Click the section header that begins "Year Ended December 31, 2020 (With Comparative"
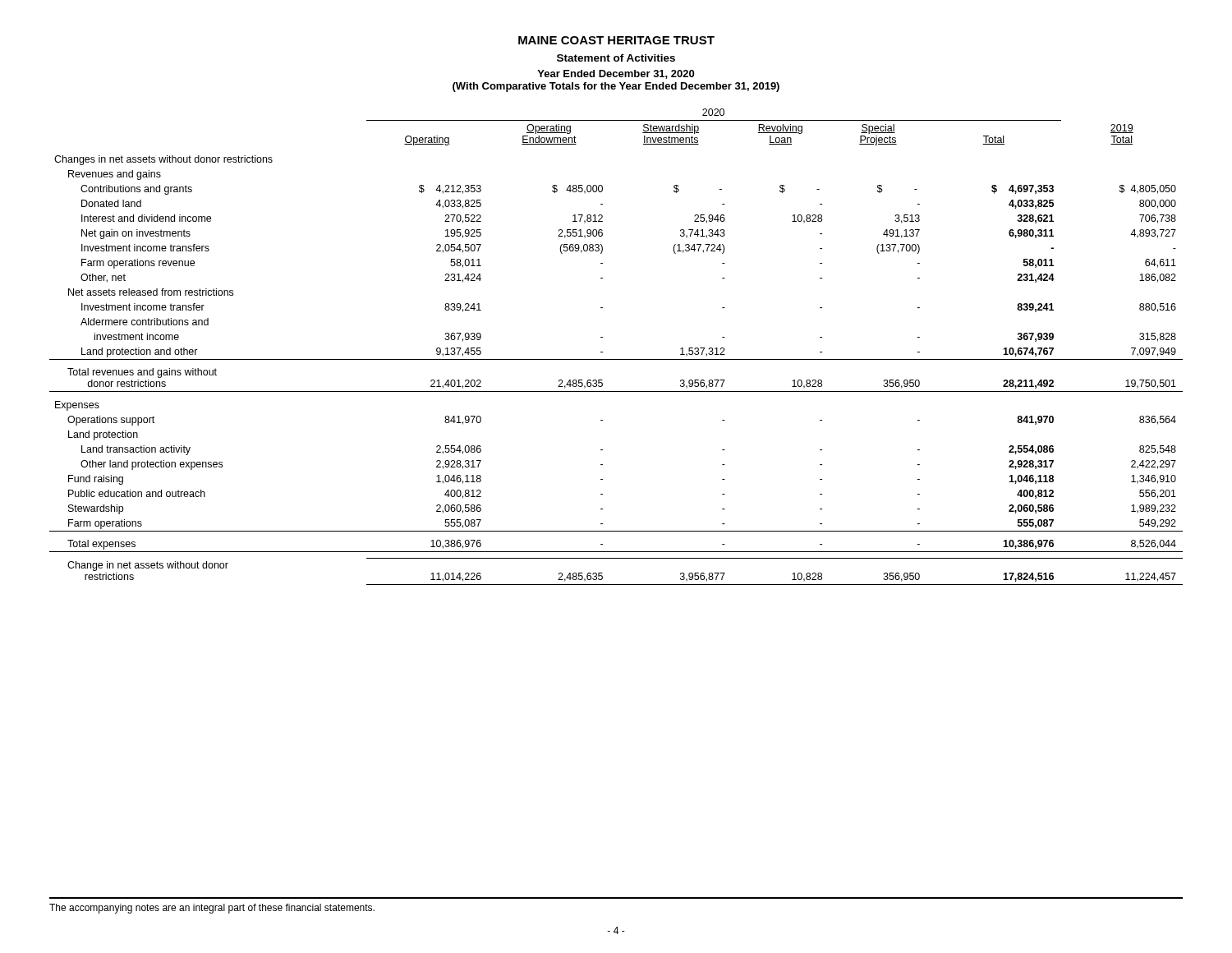Screen dimensions: 953x1232 [616, 80]
